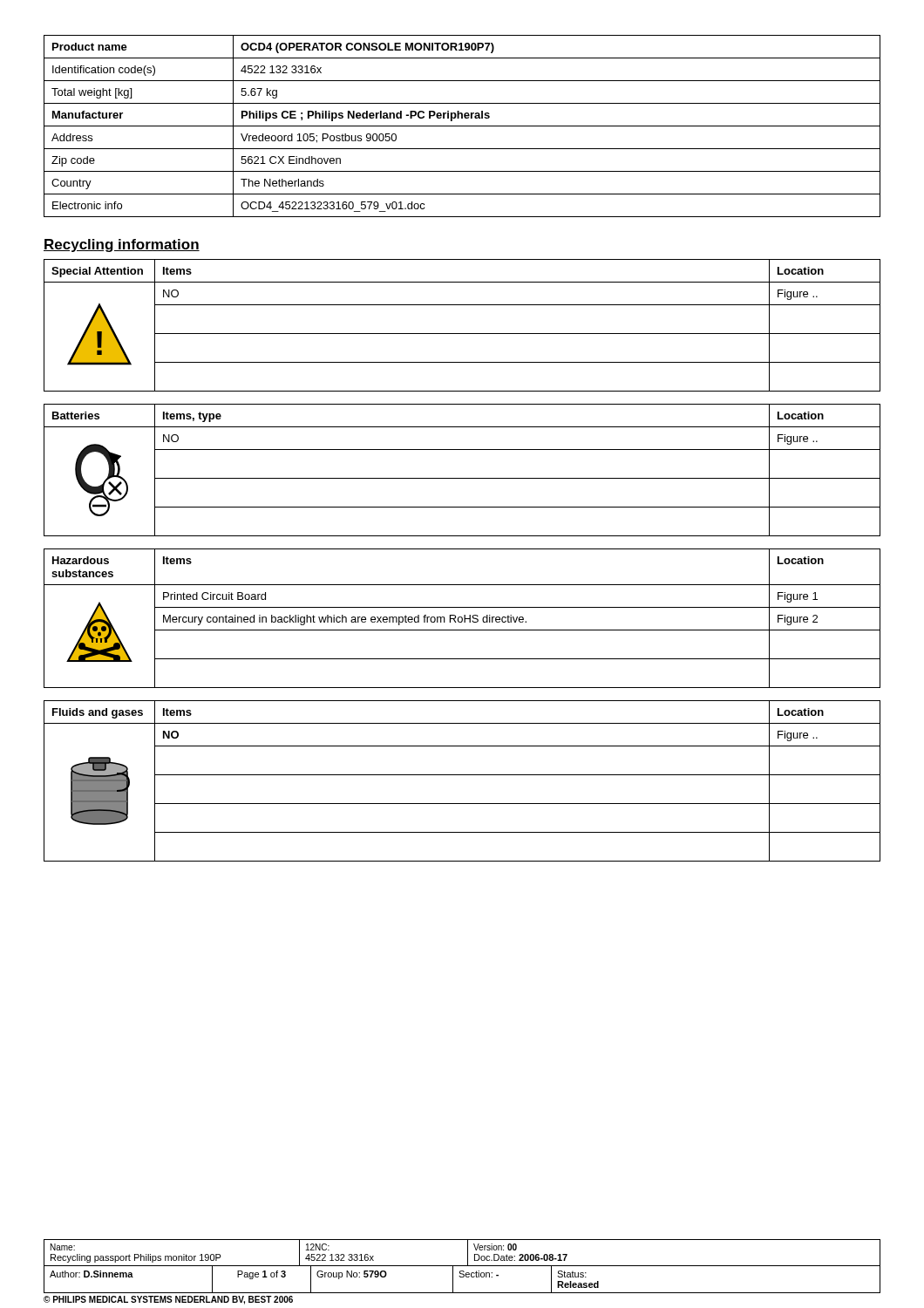Screen dimensions: 1308x924
Task: Locate the table with the text "Figure 1"
Action: coord(462,618)
